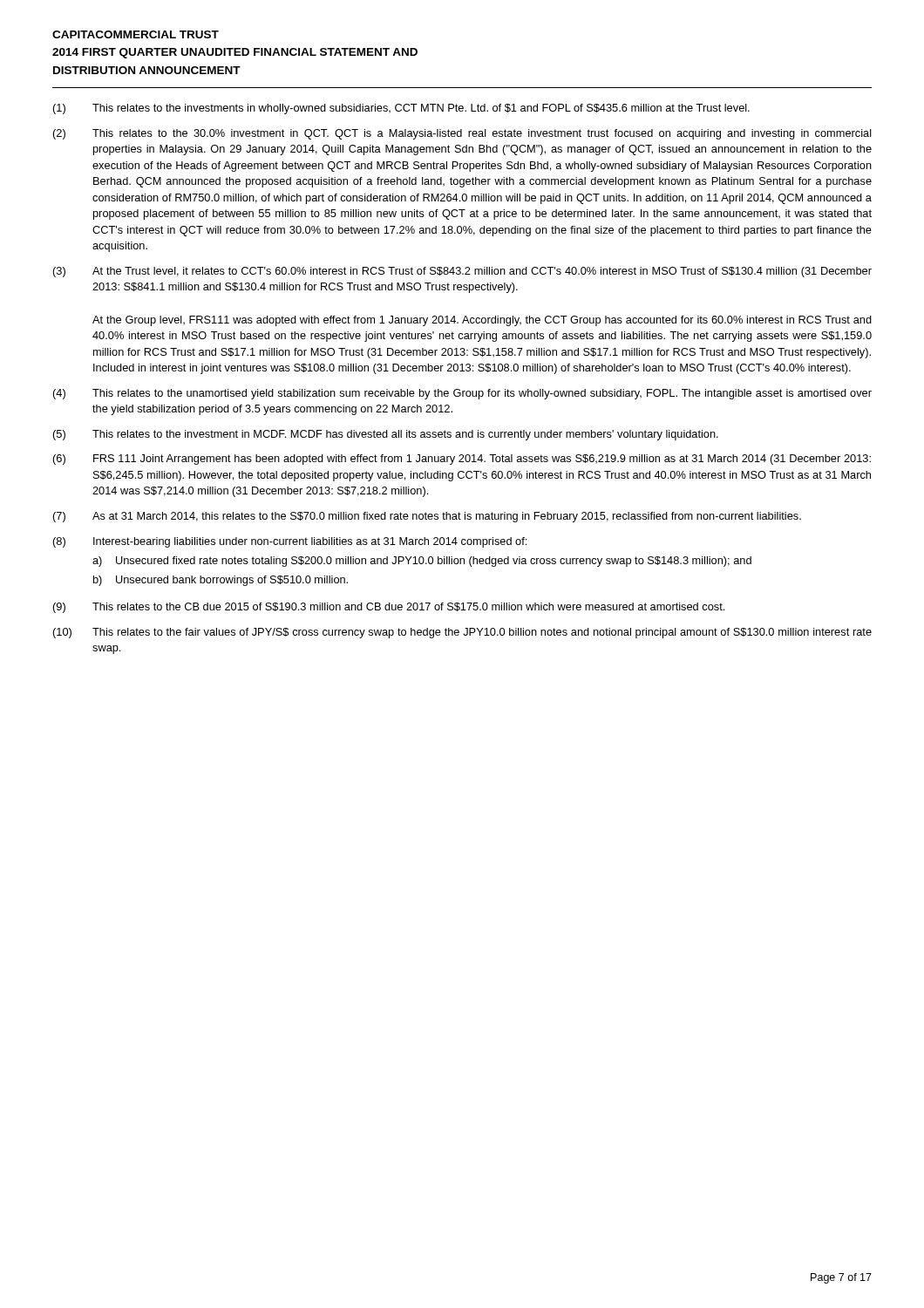Point to the passage starting "(7) As at 31 March 2014, this relates"
This screenshot has height=1308, width=924.
tap(462, 517)
